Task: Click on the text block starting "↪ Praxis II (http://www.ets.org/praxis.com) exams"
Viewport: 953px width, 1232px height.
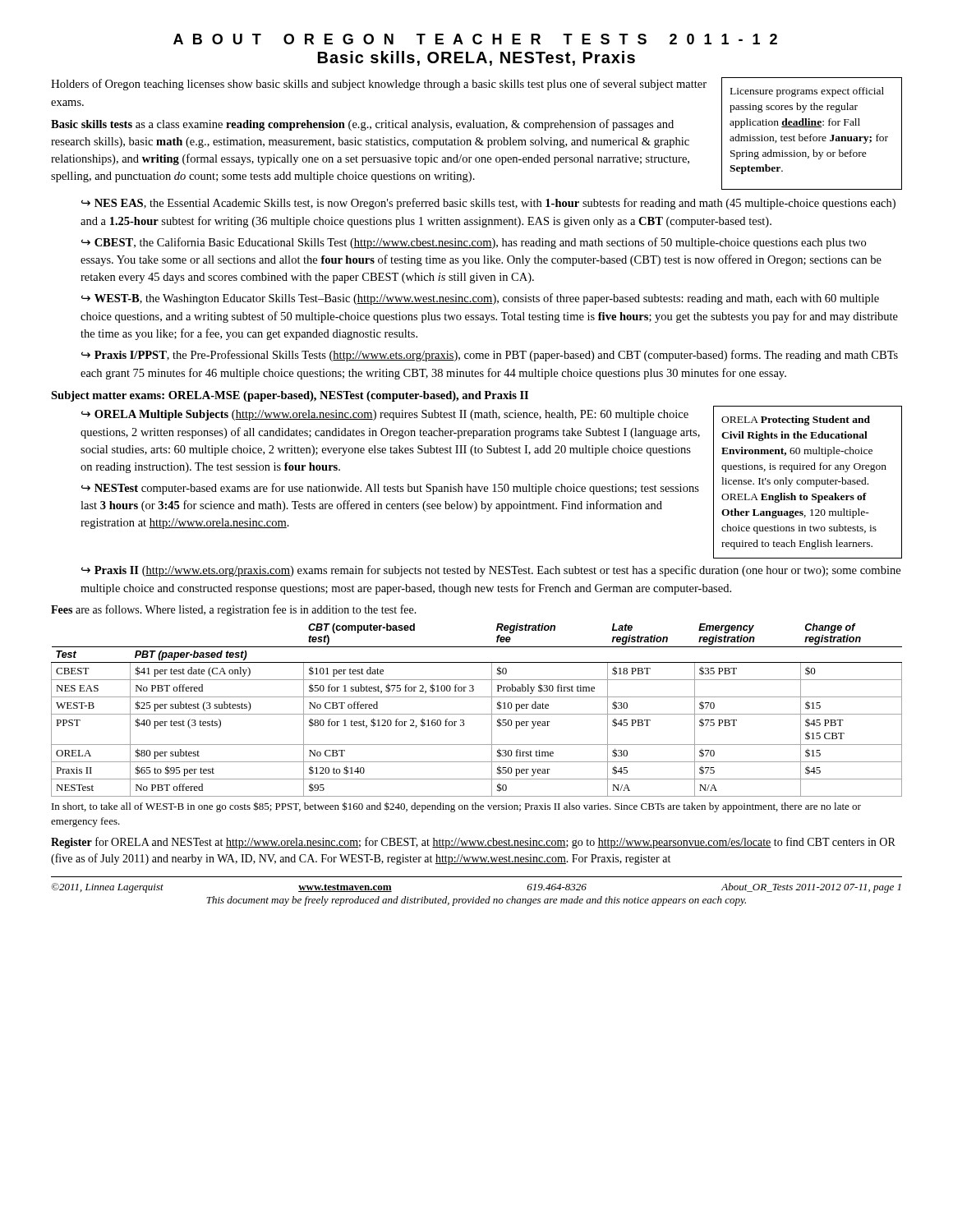Action: pos(491,579)
